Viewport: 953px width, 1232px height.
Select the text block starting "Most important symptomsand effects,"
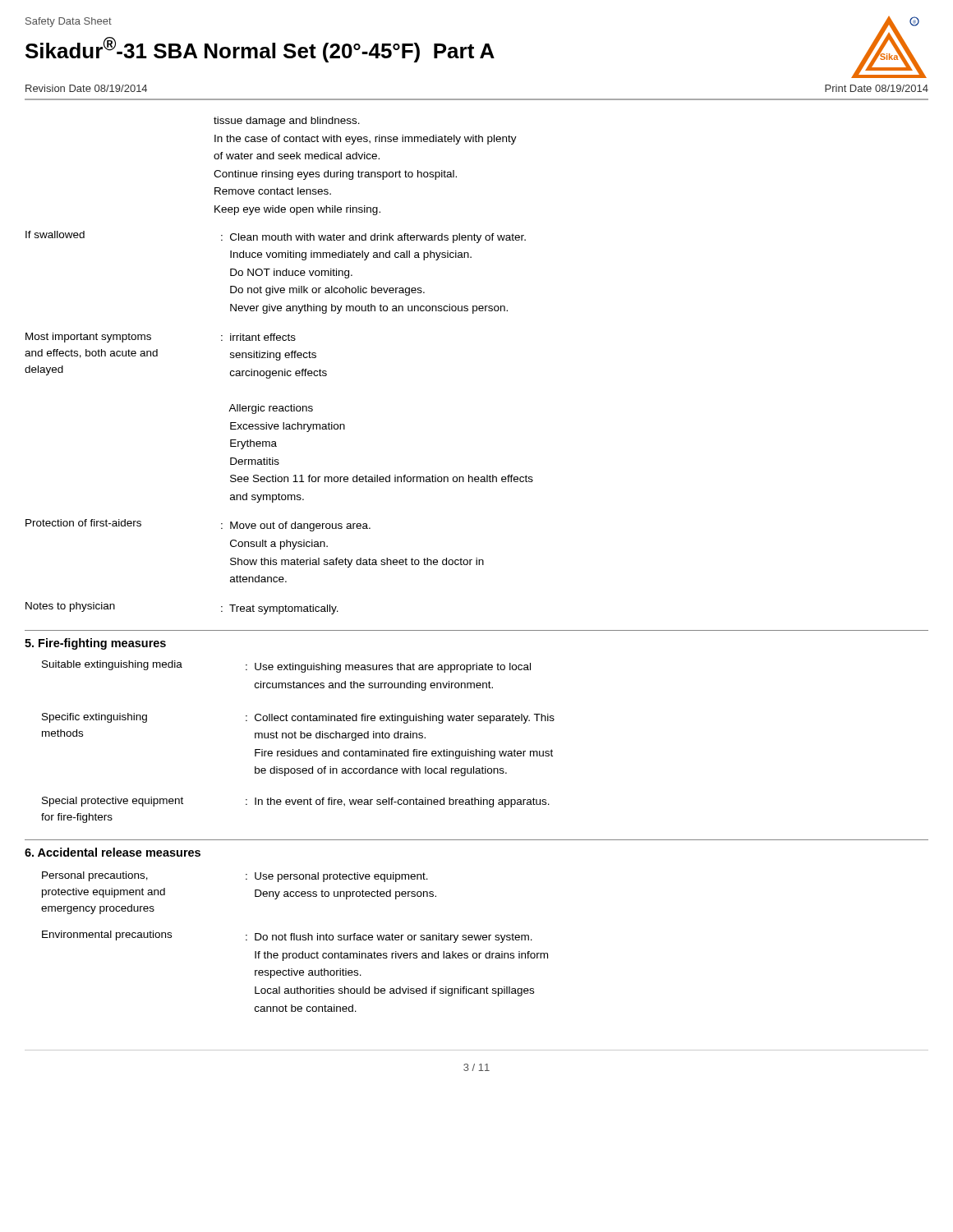[93, 337]
